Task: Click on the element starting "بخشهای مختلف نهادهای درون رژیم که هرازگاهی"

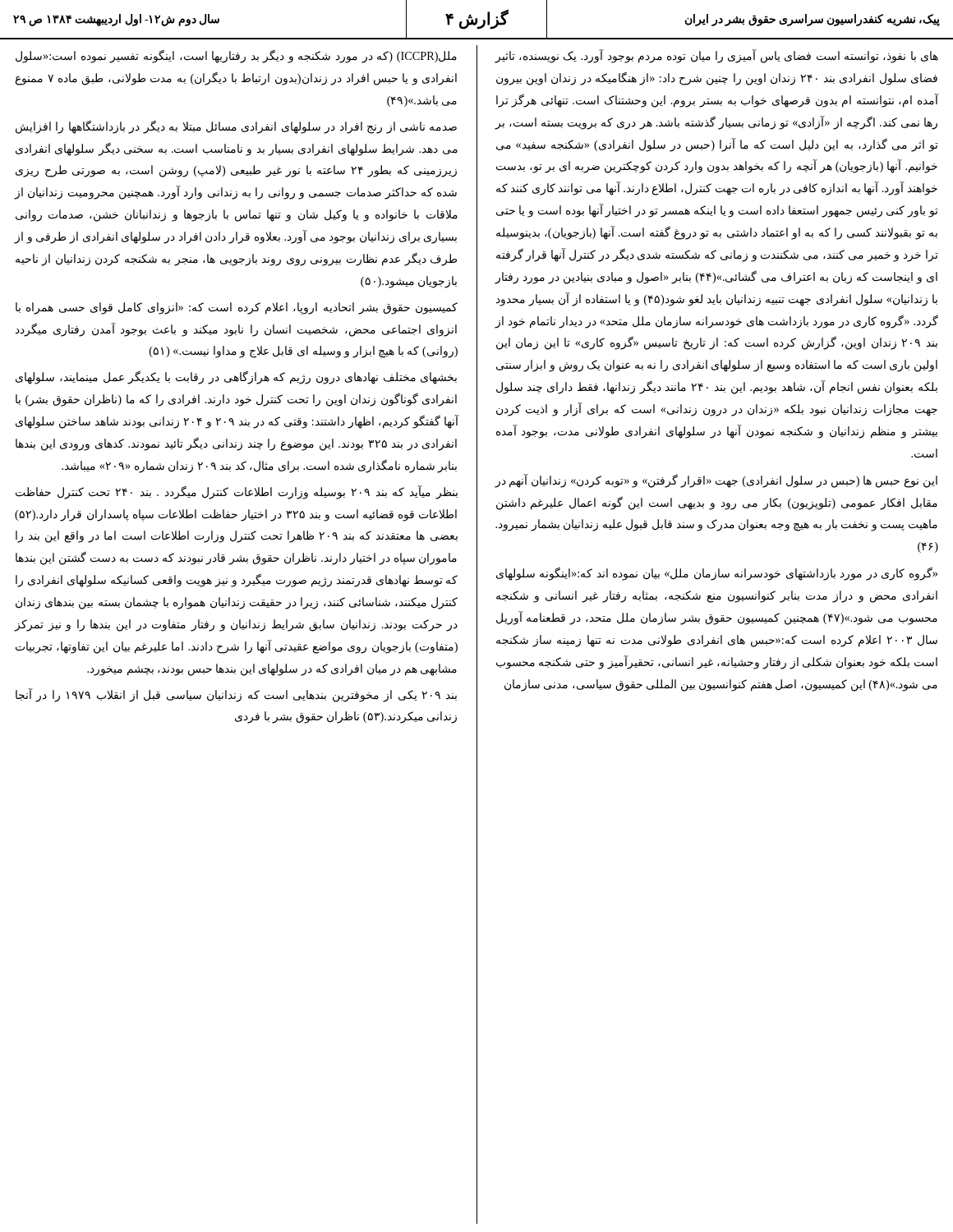Action: [236, 422]
